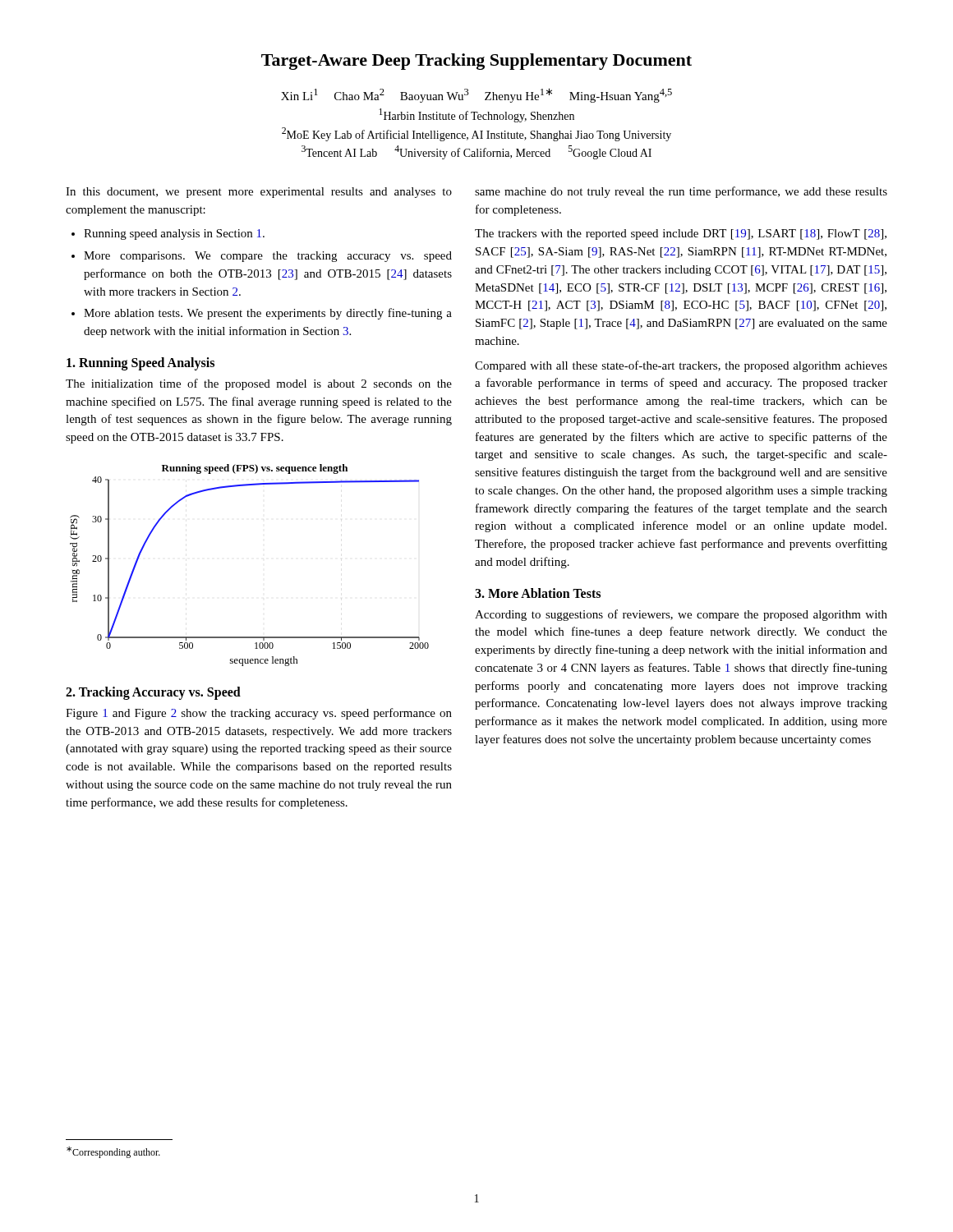Select the region starting "same machine do not truly reveal the run"

pyautogui.click(x=681, y=377)
